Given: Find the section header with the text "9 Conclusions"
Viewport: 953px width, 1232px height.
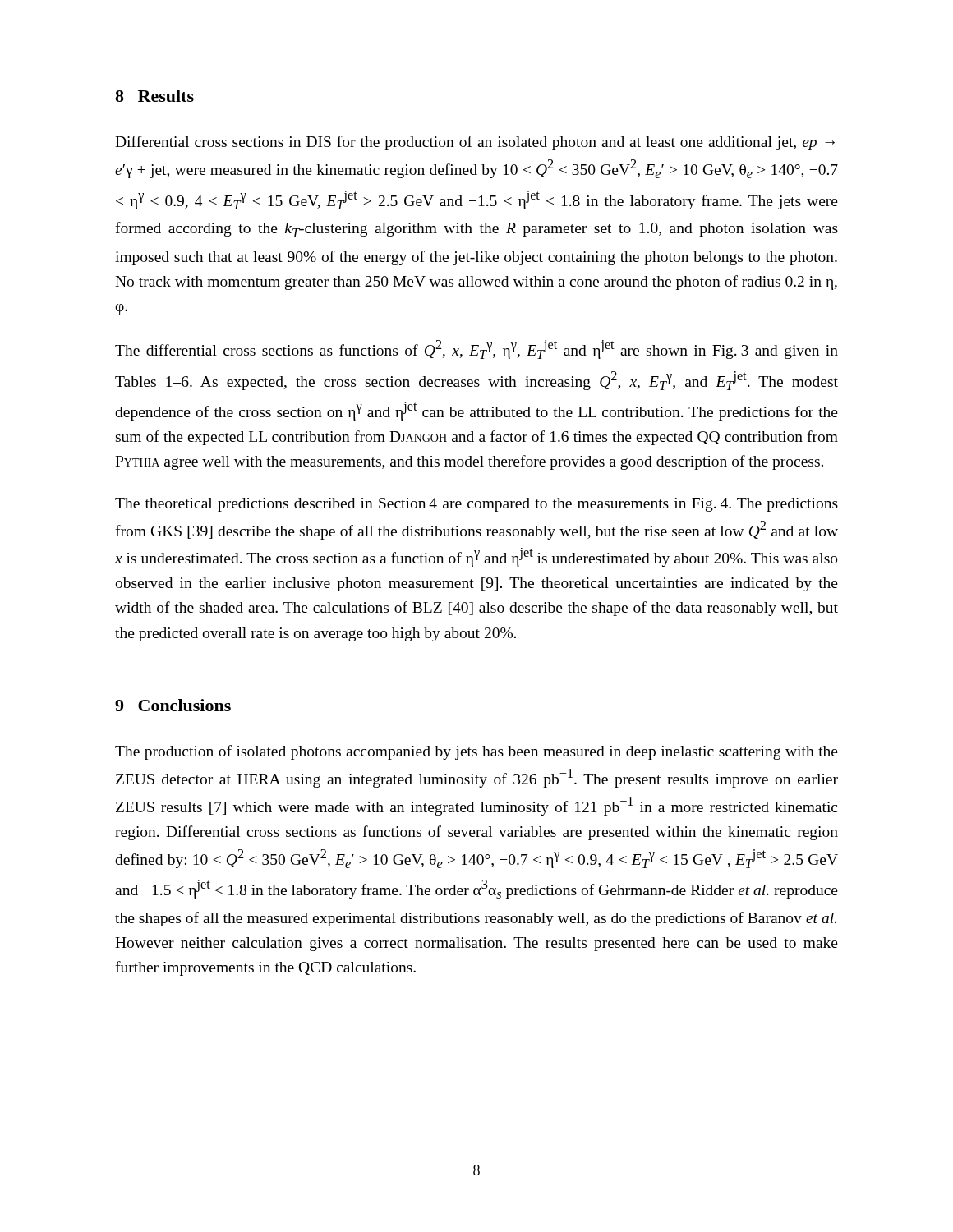Looking at the screenshot, I should click(173, 705).
